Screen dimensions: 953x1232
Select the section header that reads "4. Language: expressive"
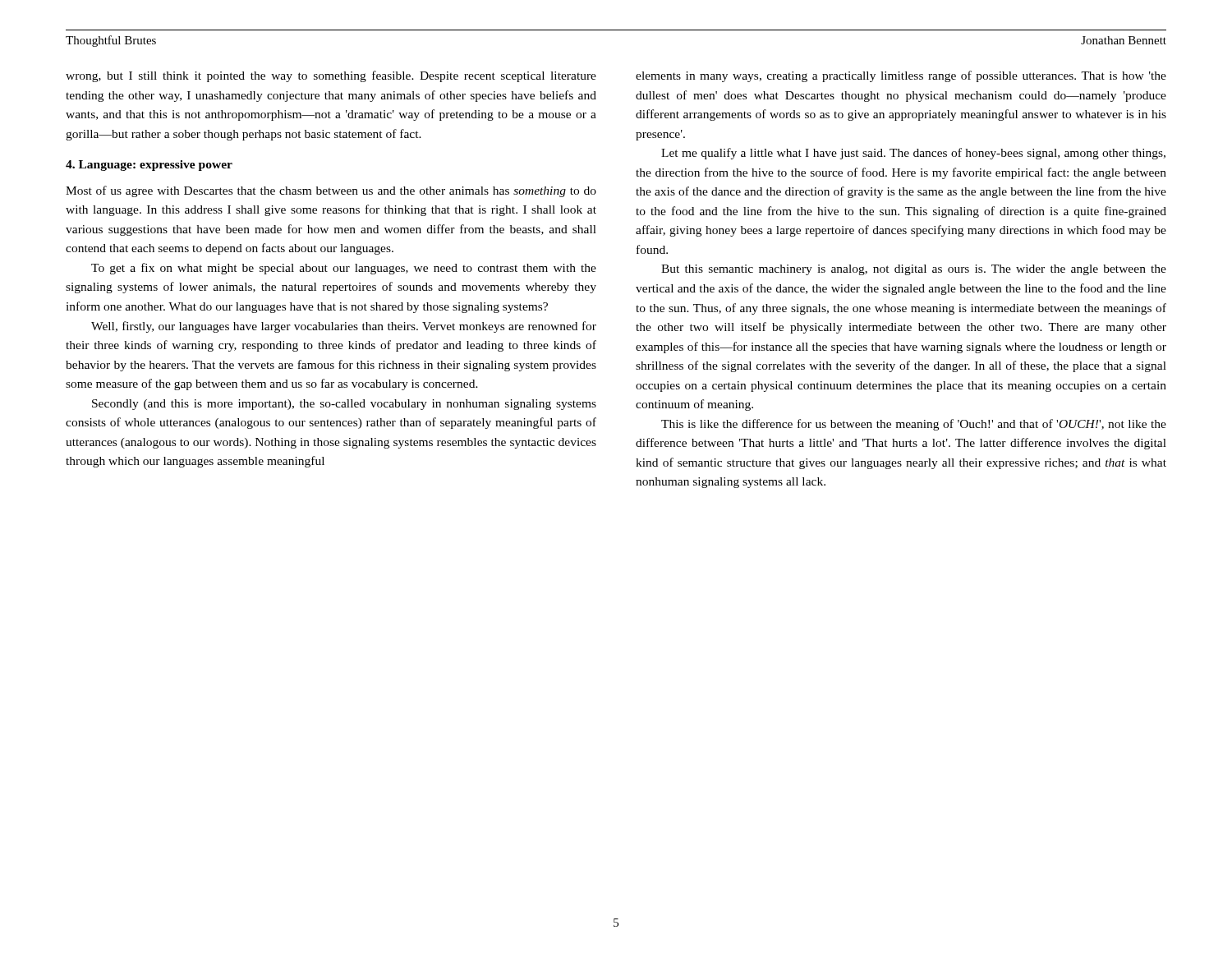click(149, 164)
